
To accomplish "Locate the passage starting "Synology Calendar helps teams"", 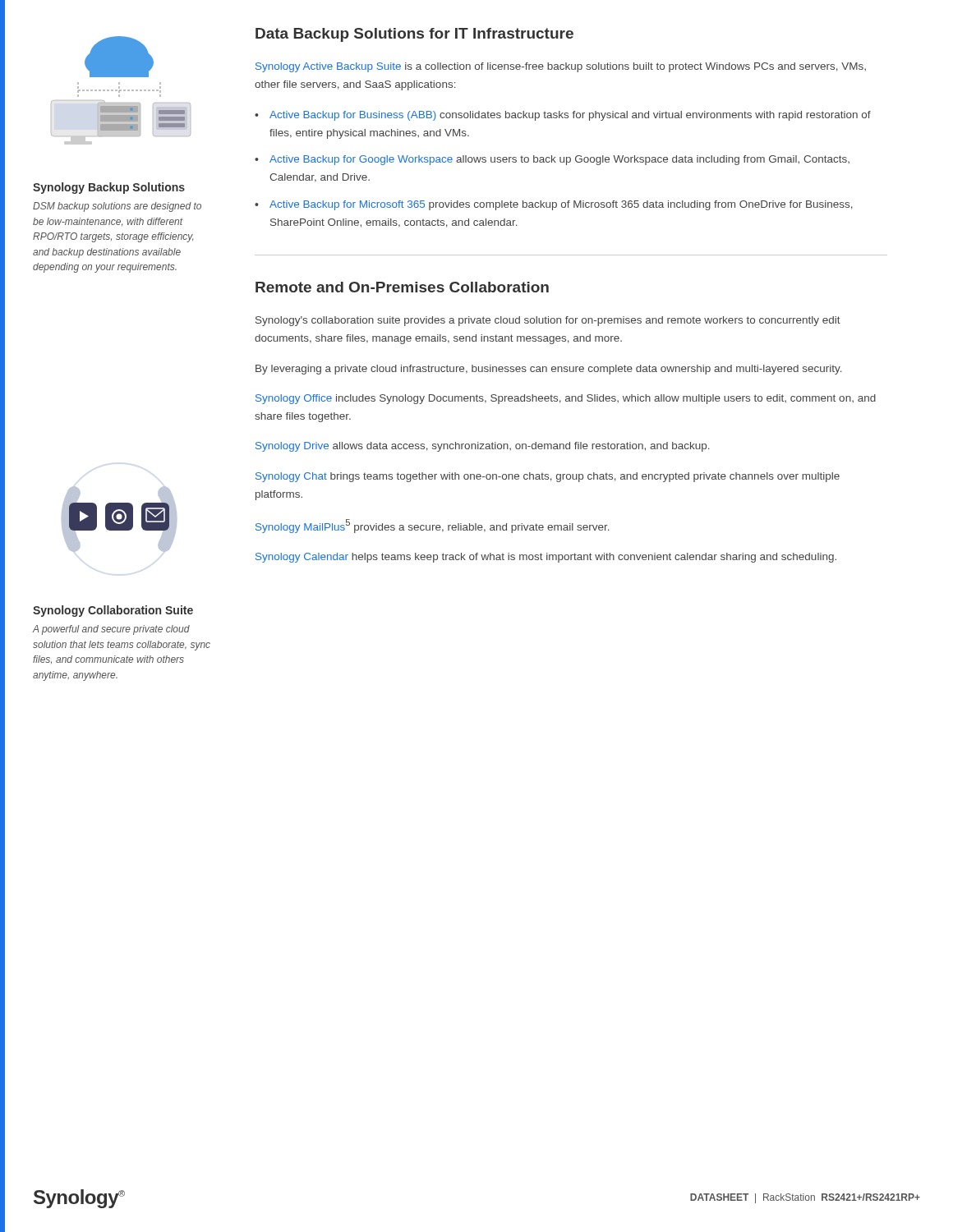I will pos(546,556).
